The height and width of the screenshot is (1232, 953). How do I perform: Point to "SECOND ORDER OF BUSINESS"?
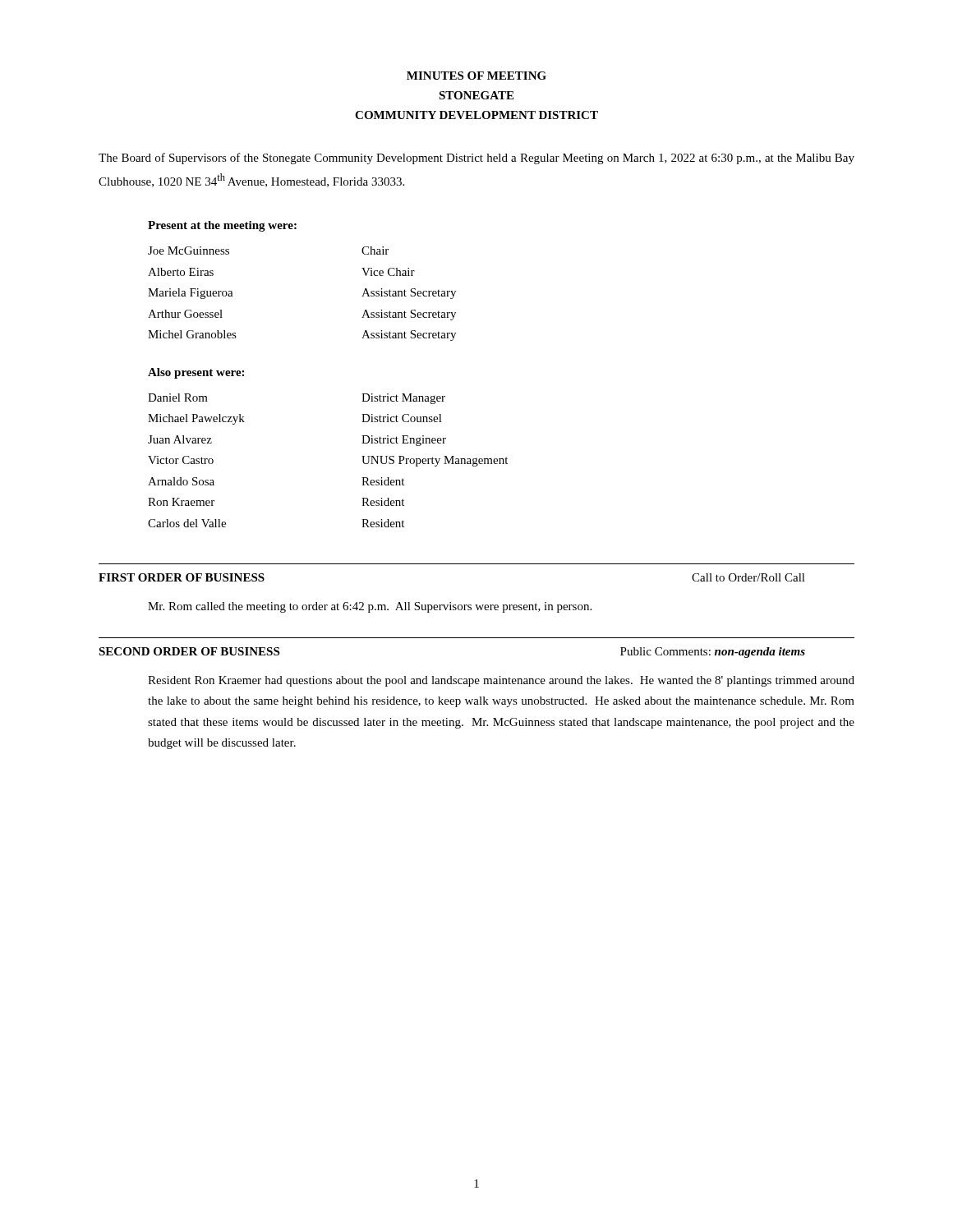point(189,651)
